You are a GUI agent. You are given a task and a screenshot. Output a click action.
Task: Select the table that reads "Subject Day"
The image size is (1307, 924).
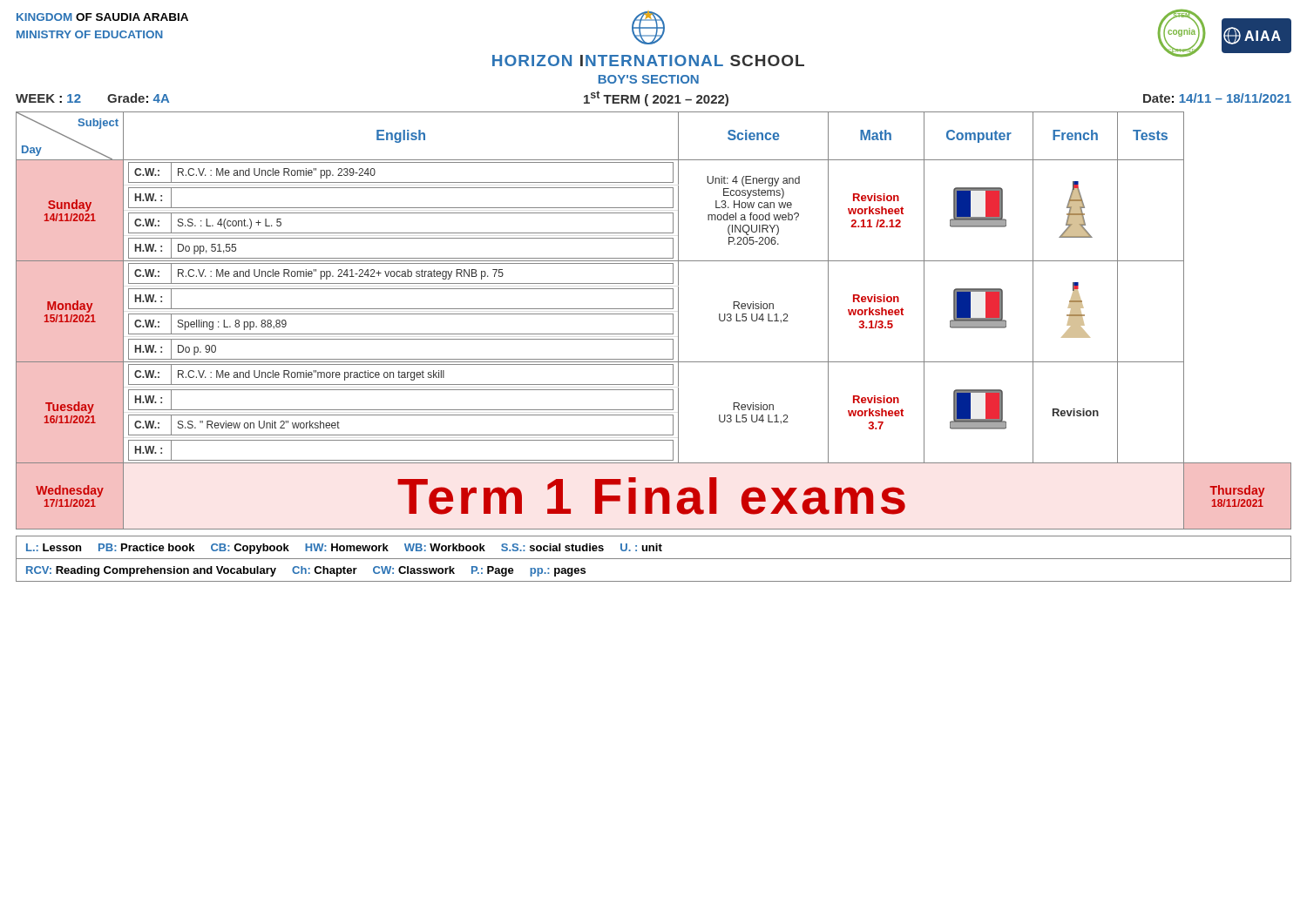click(x=654, y=320)
